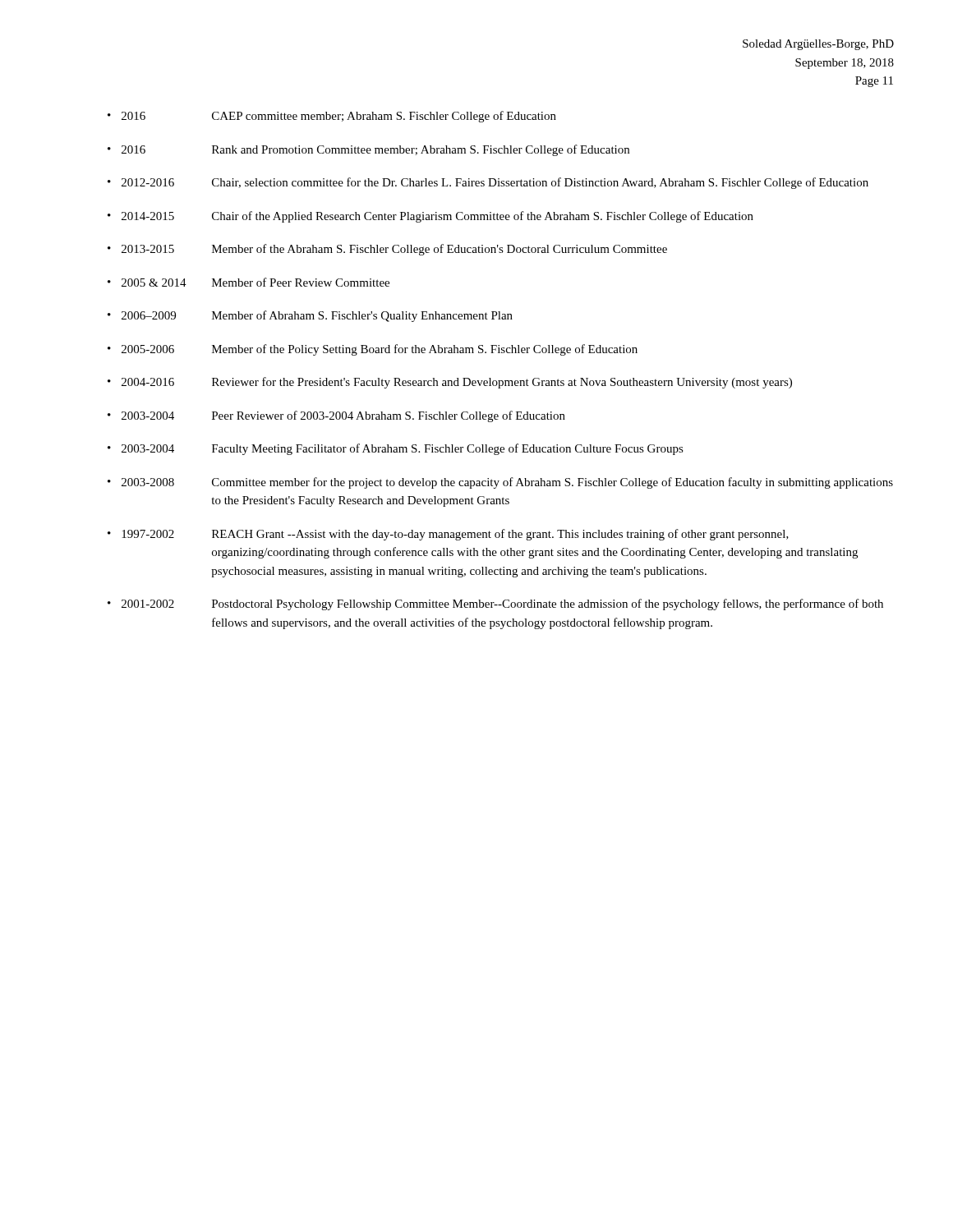The height and width of the screenshot is (1232, 953).
Task: Click the passage that begins "• 2003-2004 Faculty Meeting"
Action: coord(500,449)
